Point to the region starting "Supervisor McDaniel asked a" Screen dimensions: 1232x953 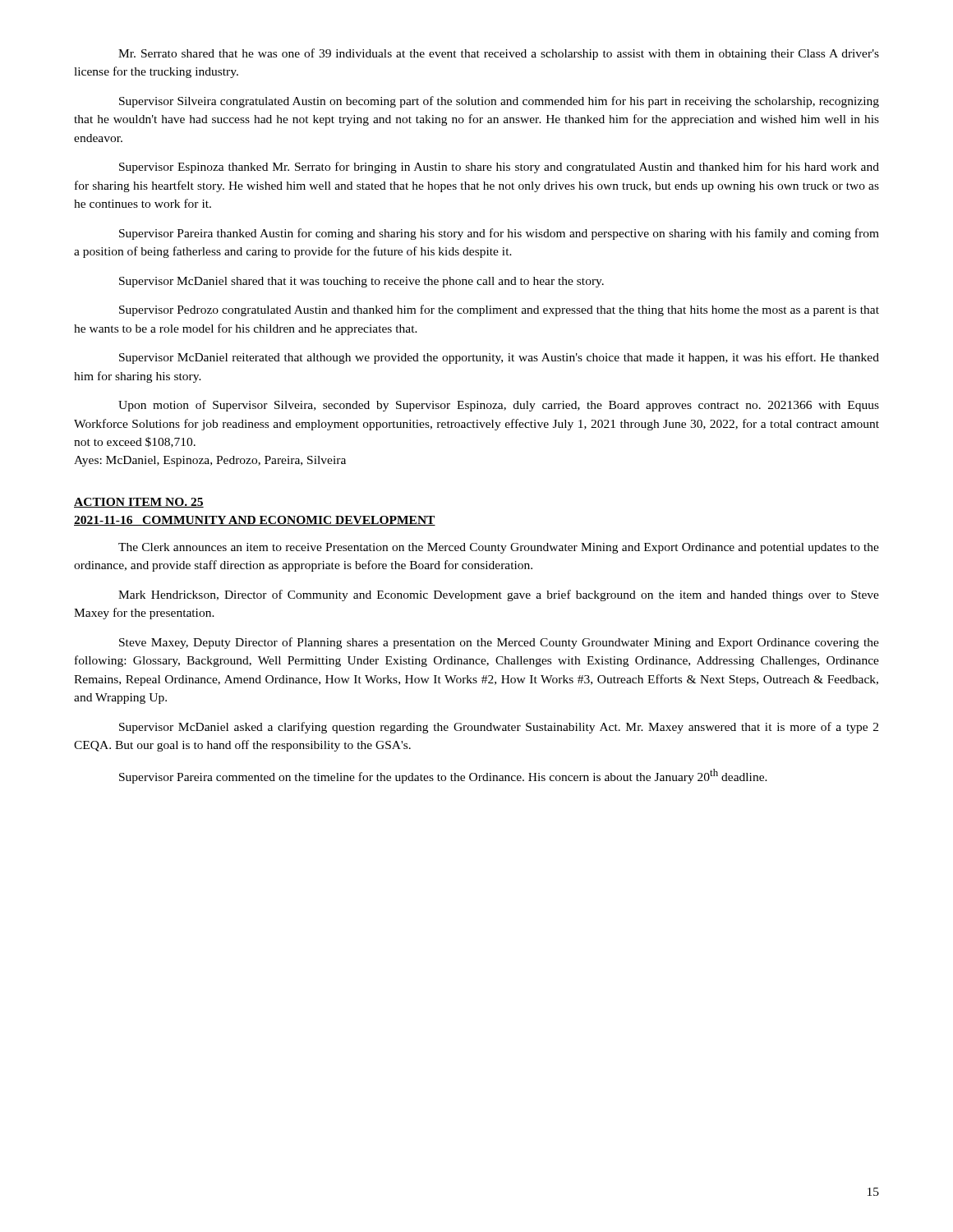[x=476, y=735]
